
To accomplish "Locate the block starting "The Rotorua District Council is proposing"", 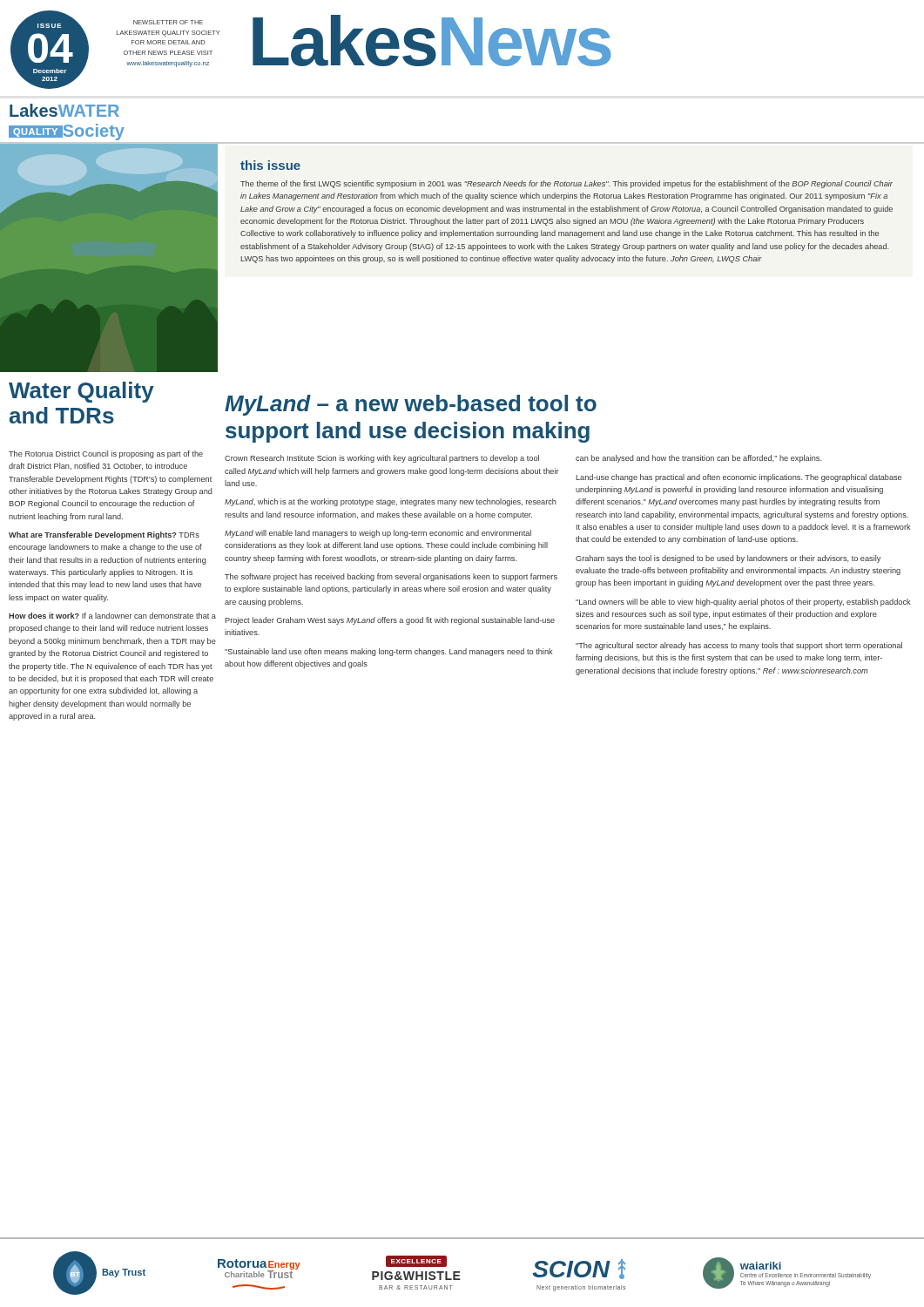I will pos(112,585).
